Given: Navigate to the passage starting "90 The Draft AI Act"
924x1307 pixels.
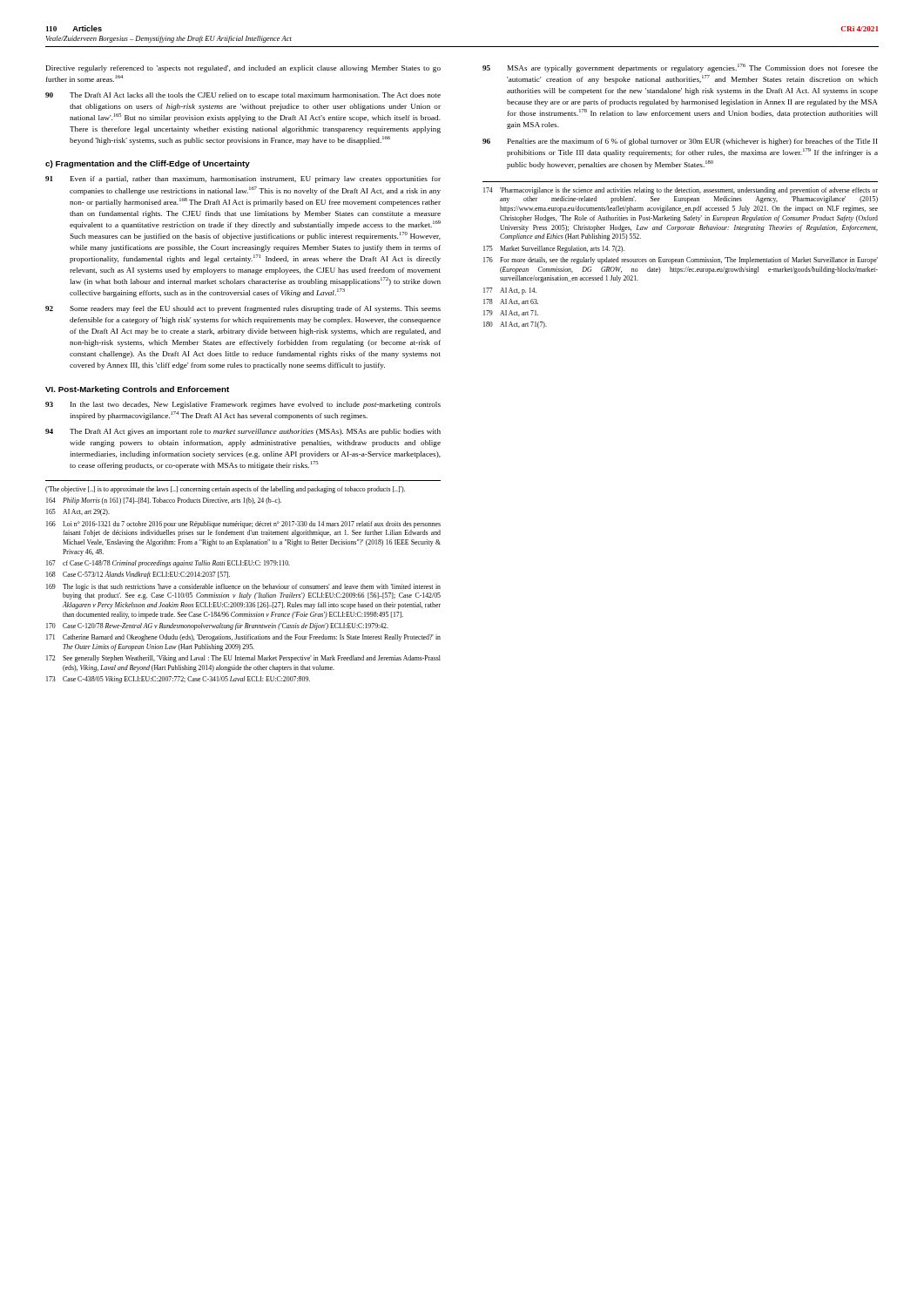Looking at the screenshot, I should tap(243, 118).
